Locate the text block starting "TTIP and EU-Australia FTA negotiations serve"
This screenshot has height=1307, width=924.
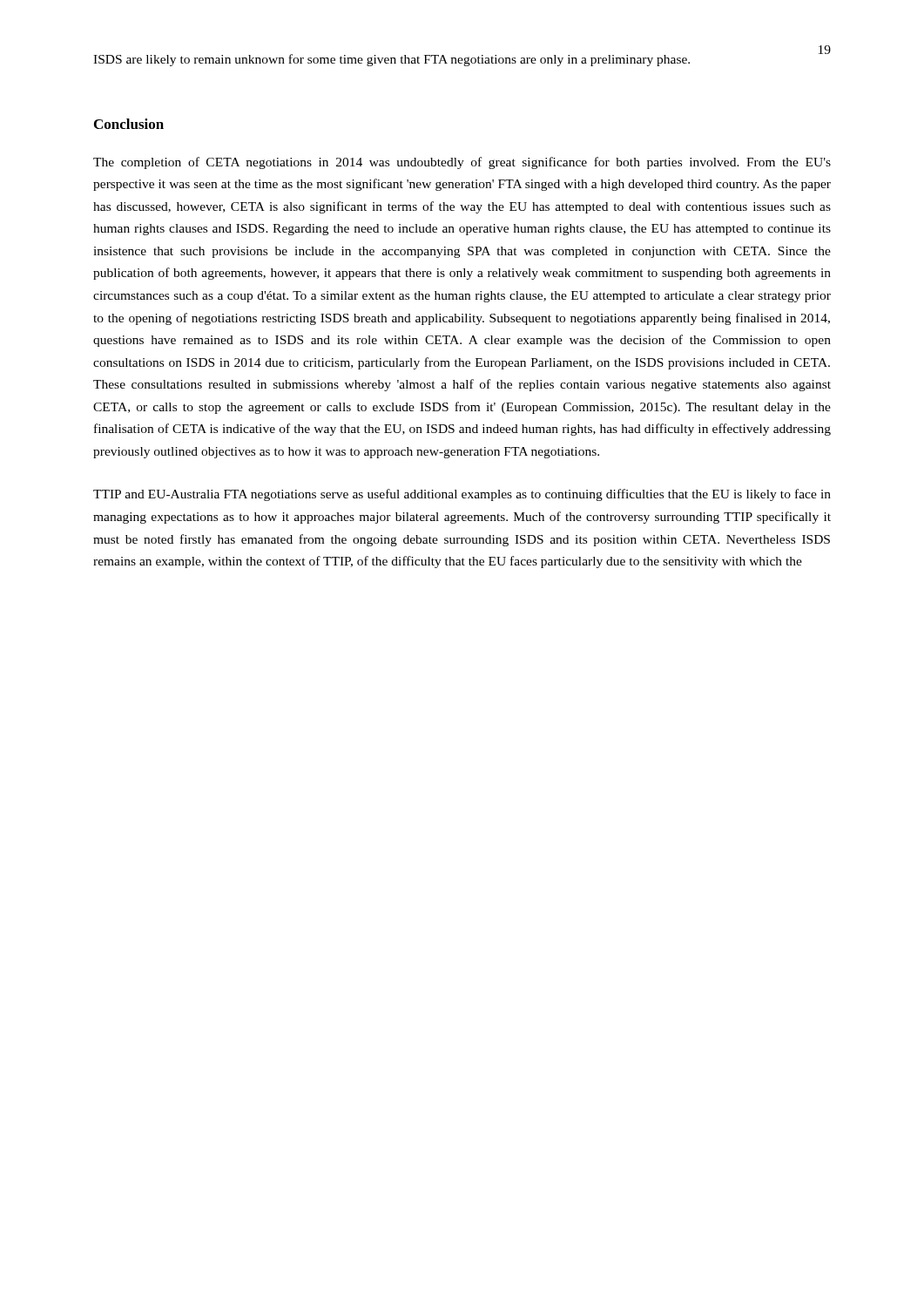coord(462,527)
